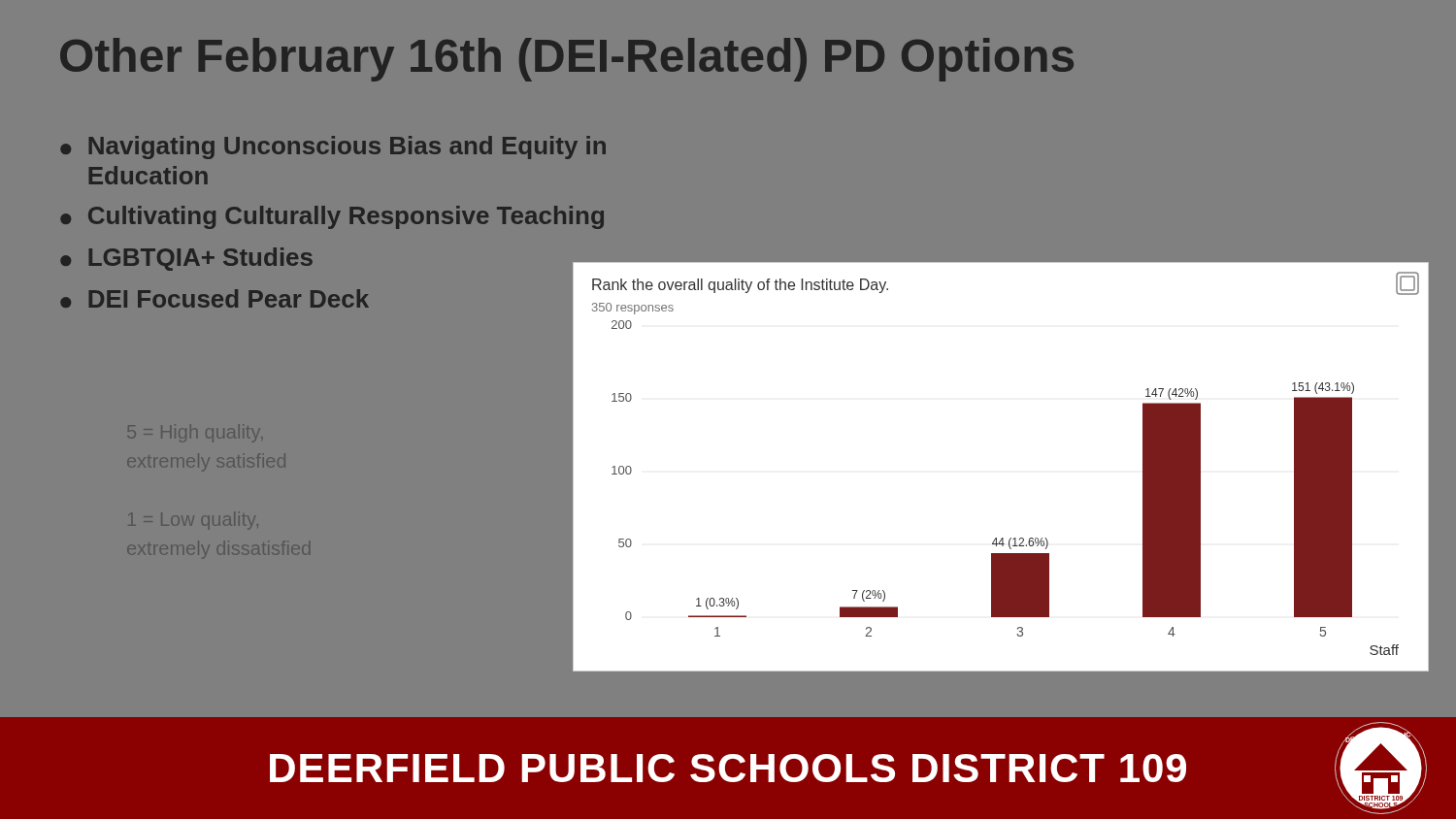This screenshot has height=819, width=1456.
Task: Locate the list item that reads "● LGBTQIA+ Studies"
Action: coord(186,259)
